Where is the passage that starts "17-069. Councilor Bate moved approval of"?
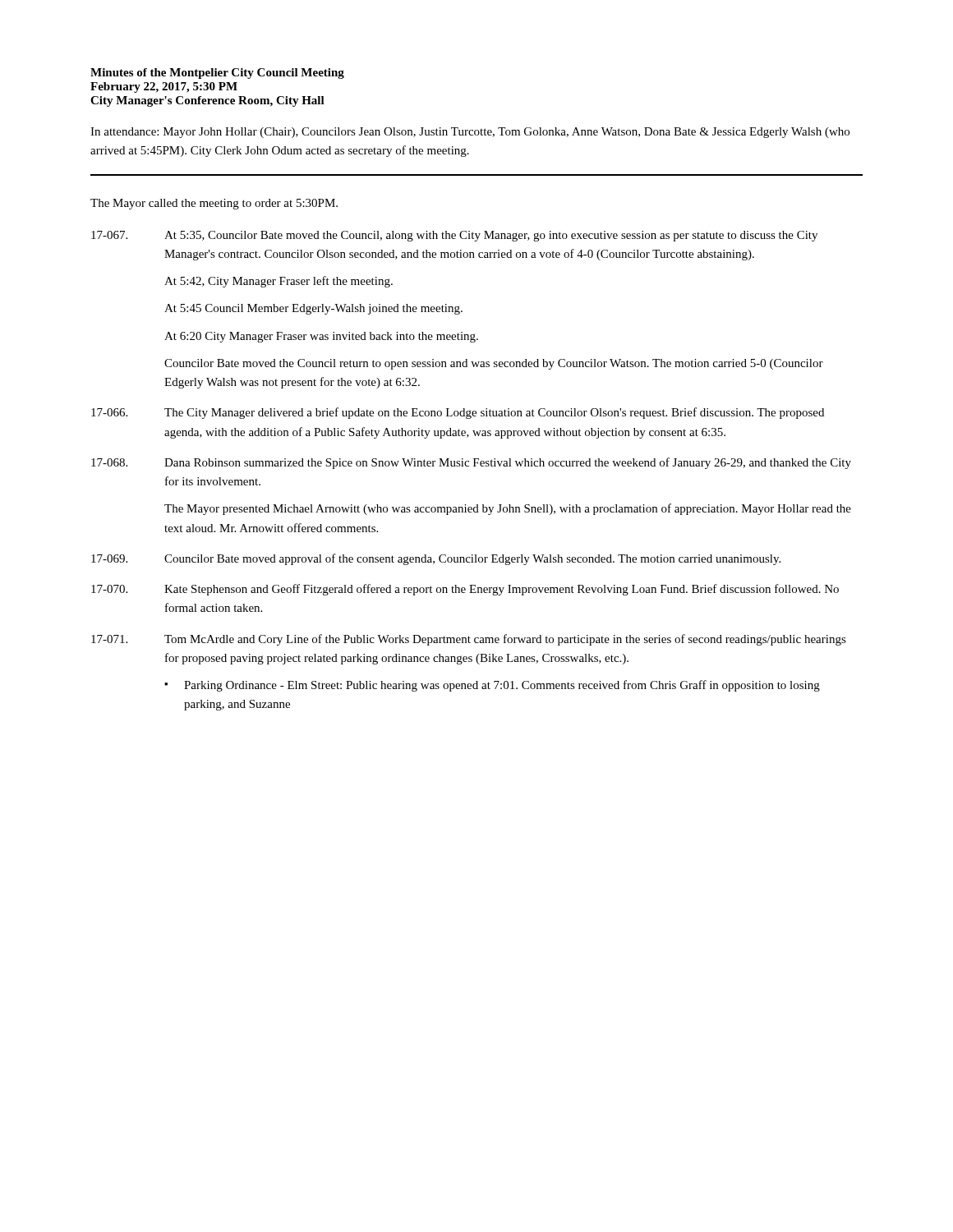Image resolution: width=953 pixels, height=1232 pixels. [476, 559]
